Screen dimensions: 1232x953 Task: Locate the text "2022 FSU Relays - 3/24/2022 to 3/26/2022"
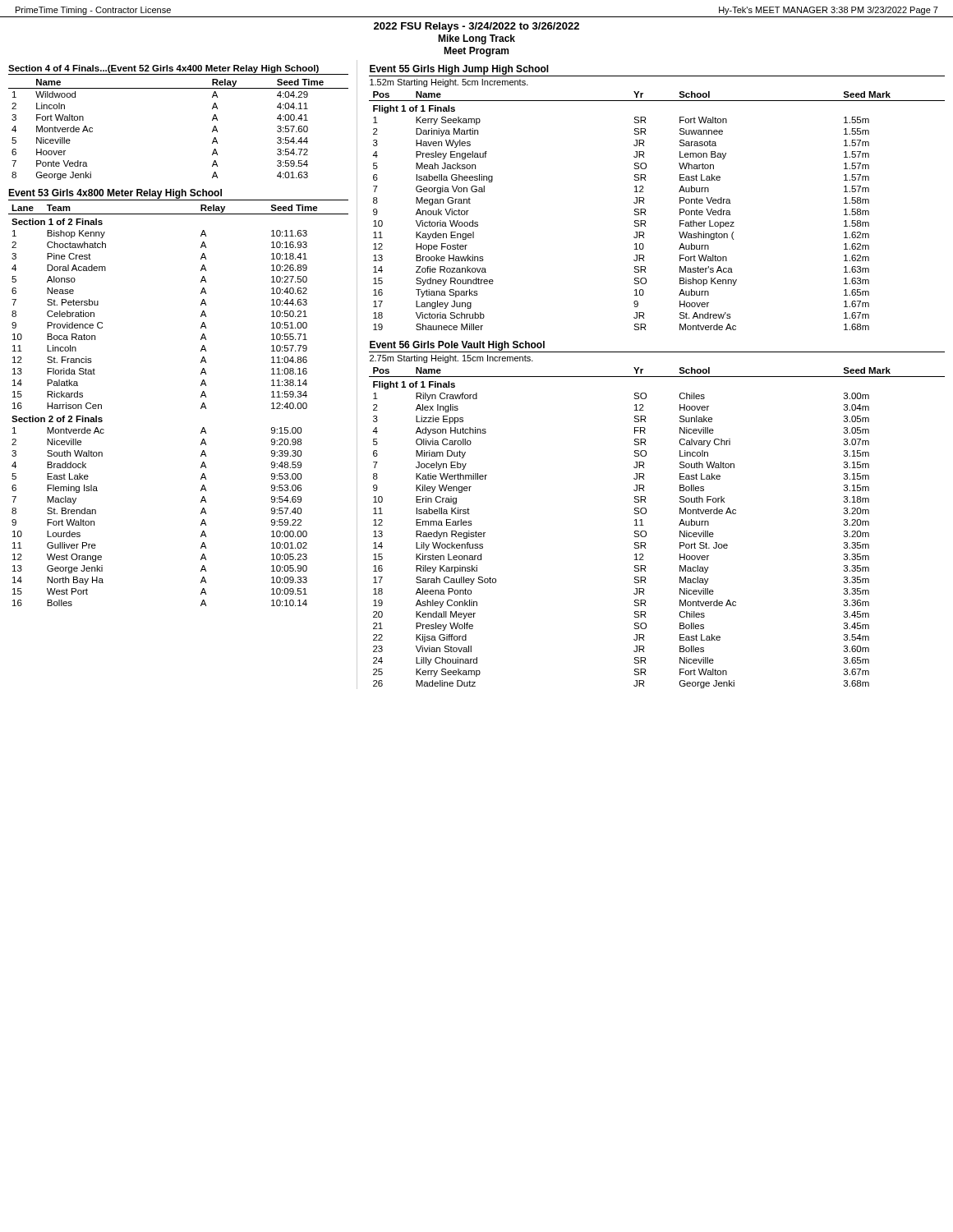[476, 26]
